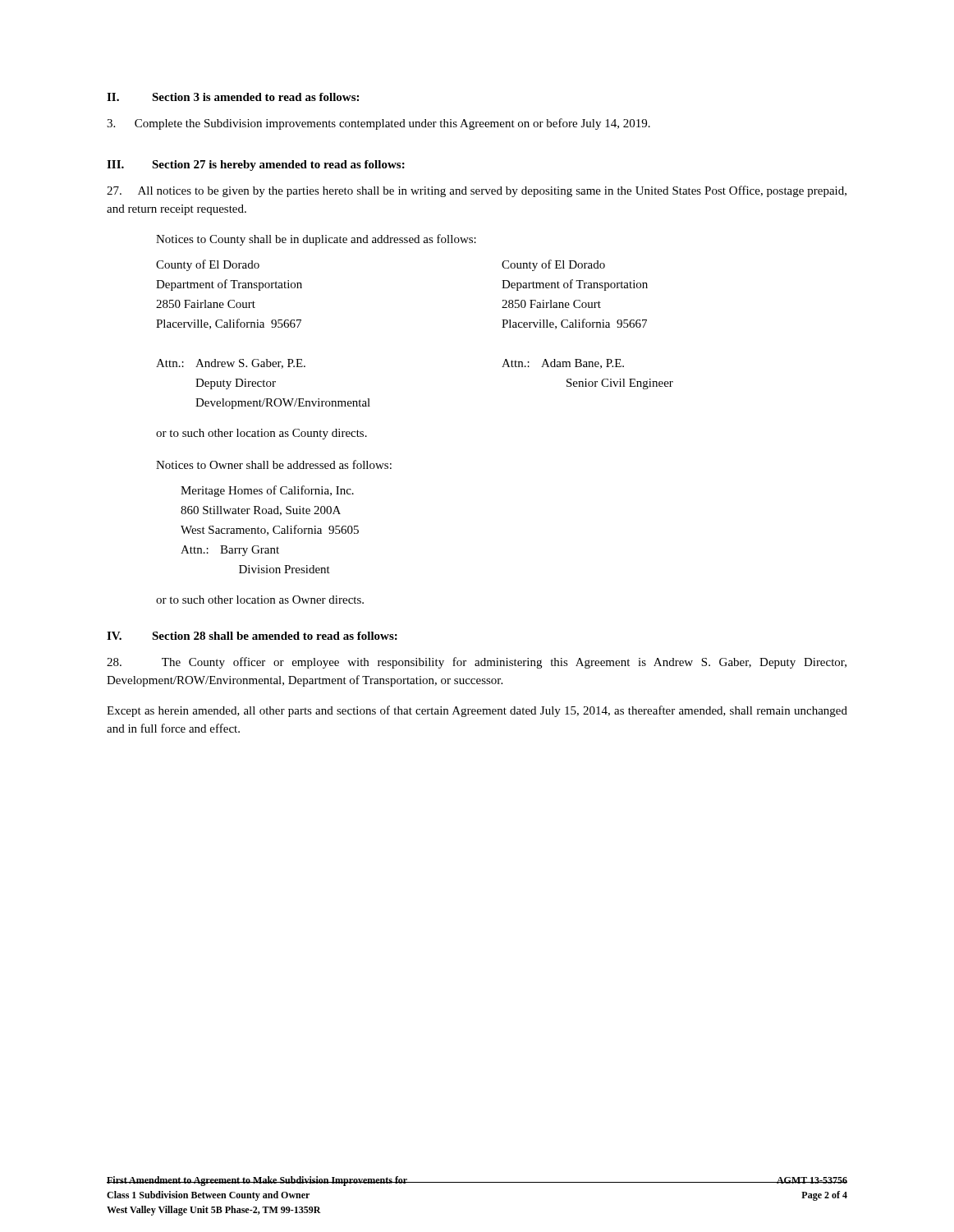Where is the passage that starts "Notices to Owner shall be addressed as"?

tap(274, 464)
